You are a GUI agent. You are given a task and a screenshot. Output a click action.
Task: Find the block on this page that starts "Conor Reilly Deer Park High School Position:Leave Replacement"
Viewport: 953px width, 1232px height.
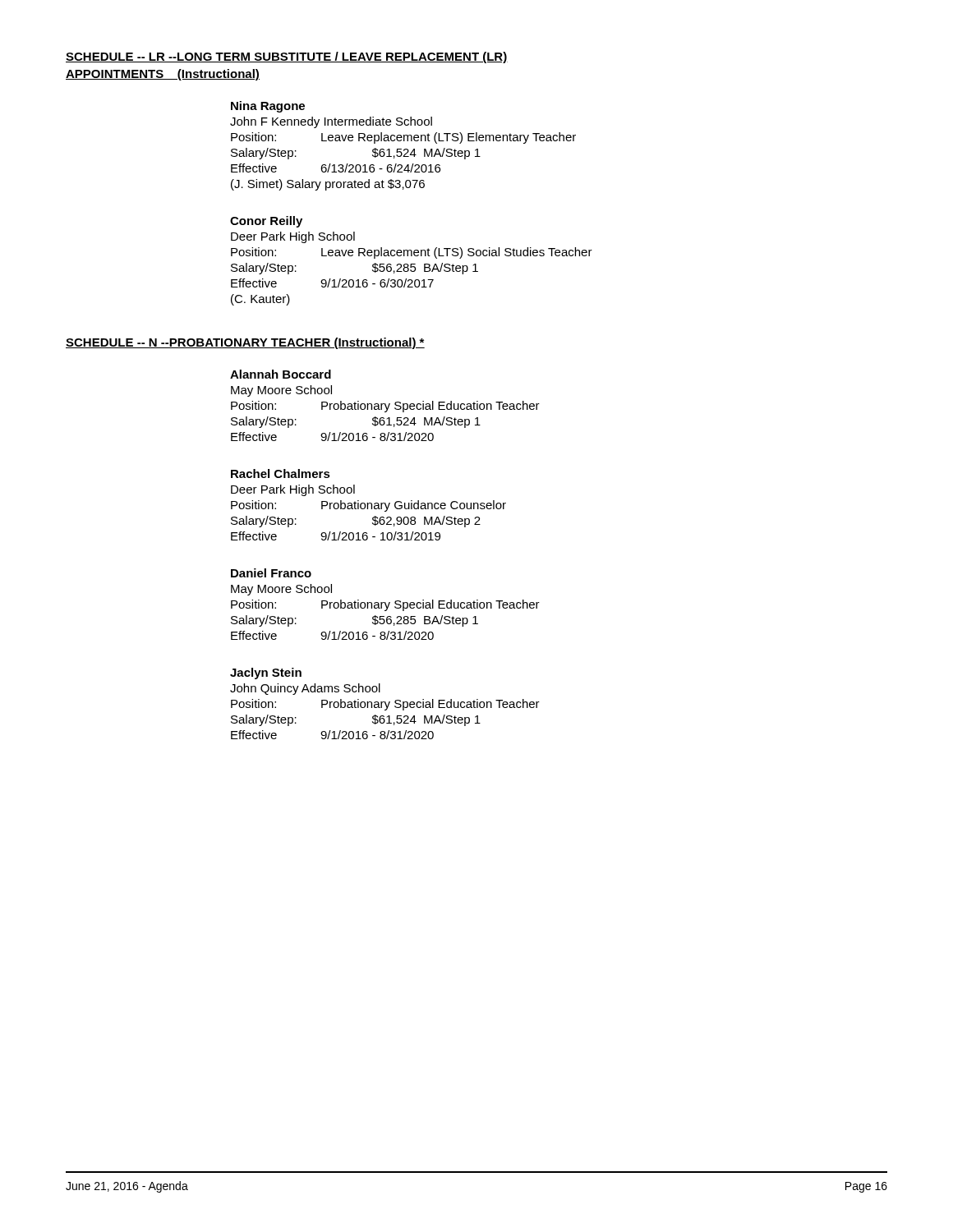559,260
